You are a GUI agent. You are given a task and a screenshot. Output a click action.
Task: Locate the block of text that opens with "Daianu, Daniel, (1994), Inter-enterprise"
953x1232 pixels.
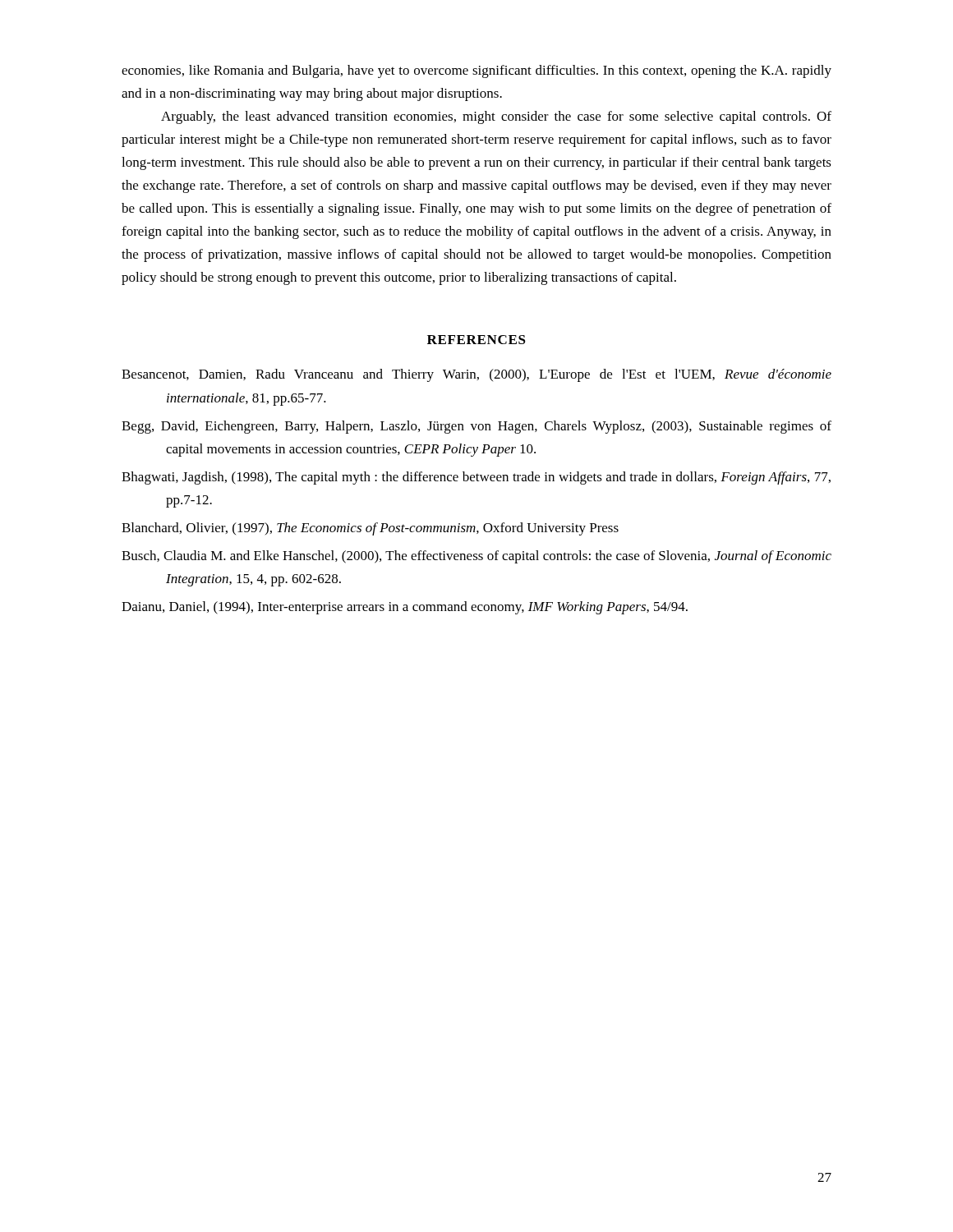[405, 606]
